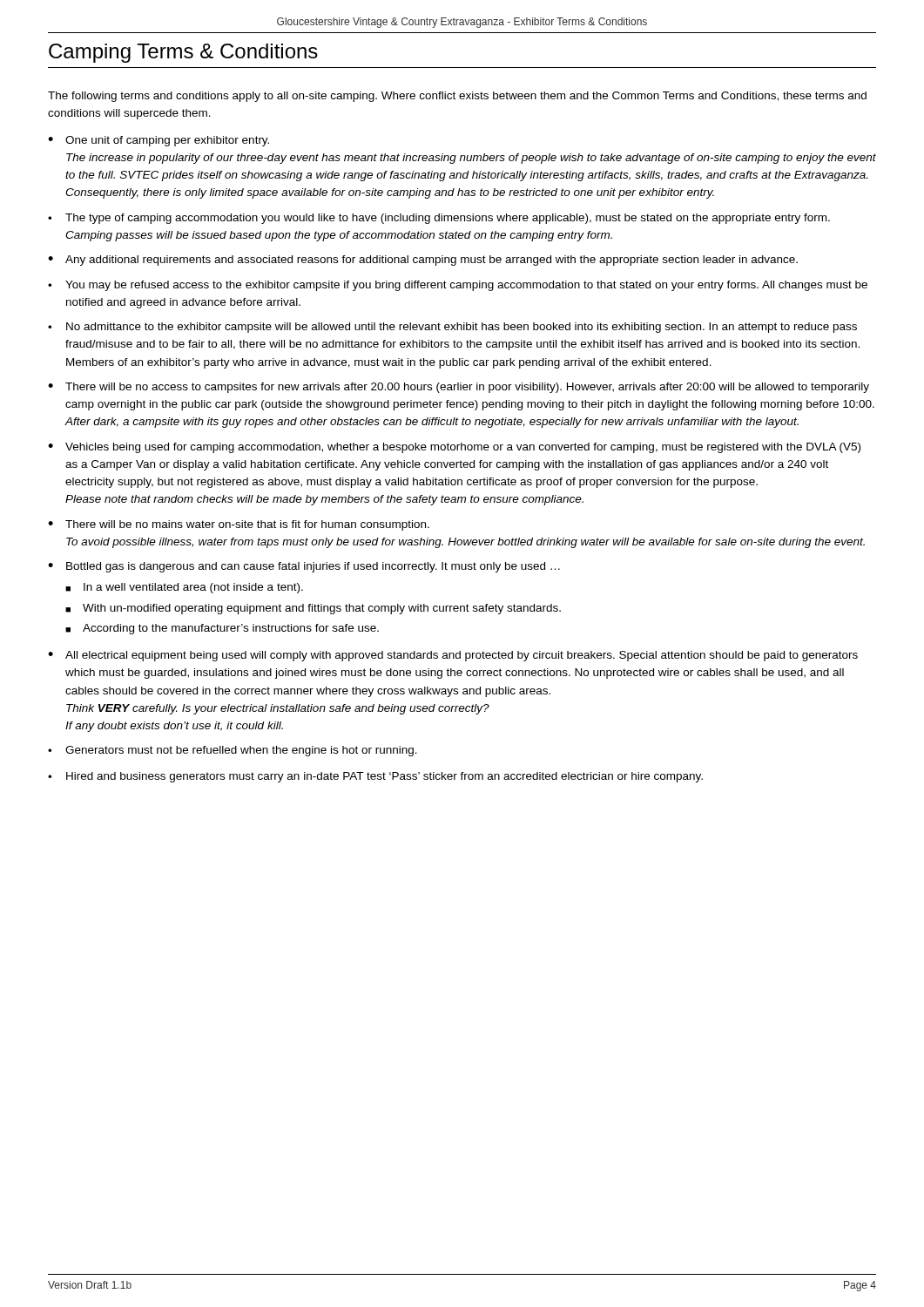Locate the title containing "Camping Terms & Conditions"

click(183, 51)
